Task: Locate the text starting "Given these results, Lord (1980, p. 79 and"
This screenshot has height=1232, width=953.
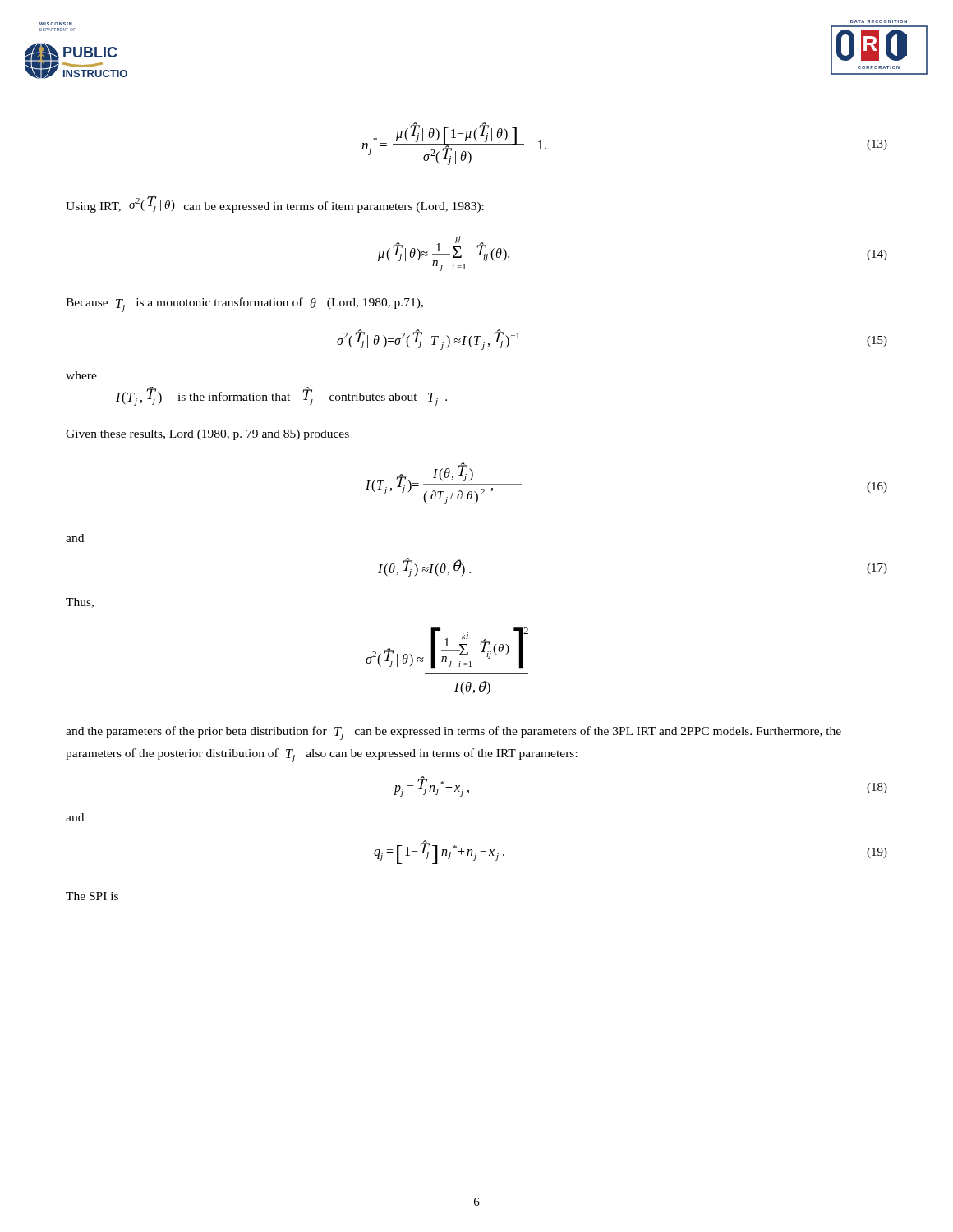Action: coord(208,433)
